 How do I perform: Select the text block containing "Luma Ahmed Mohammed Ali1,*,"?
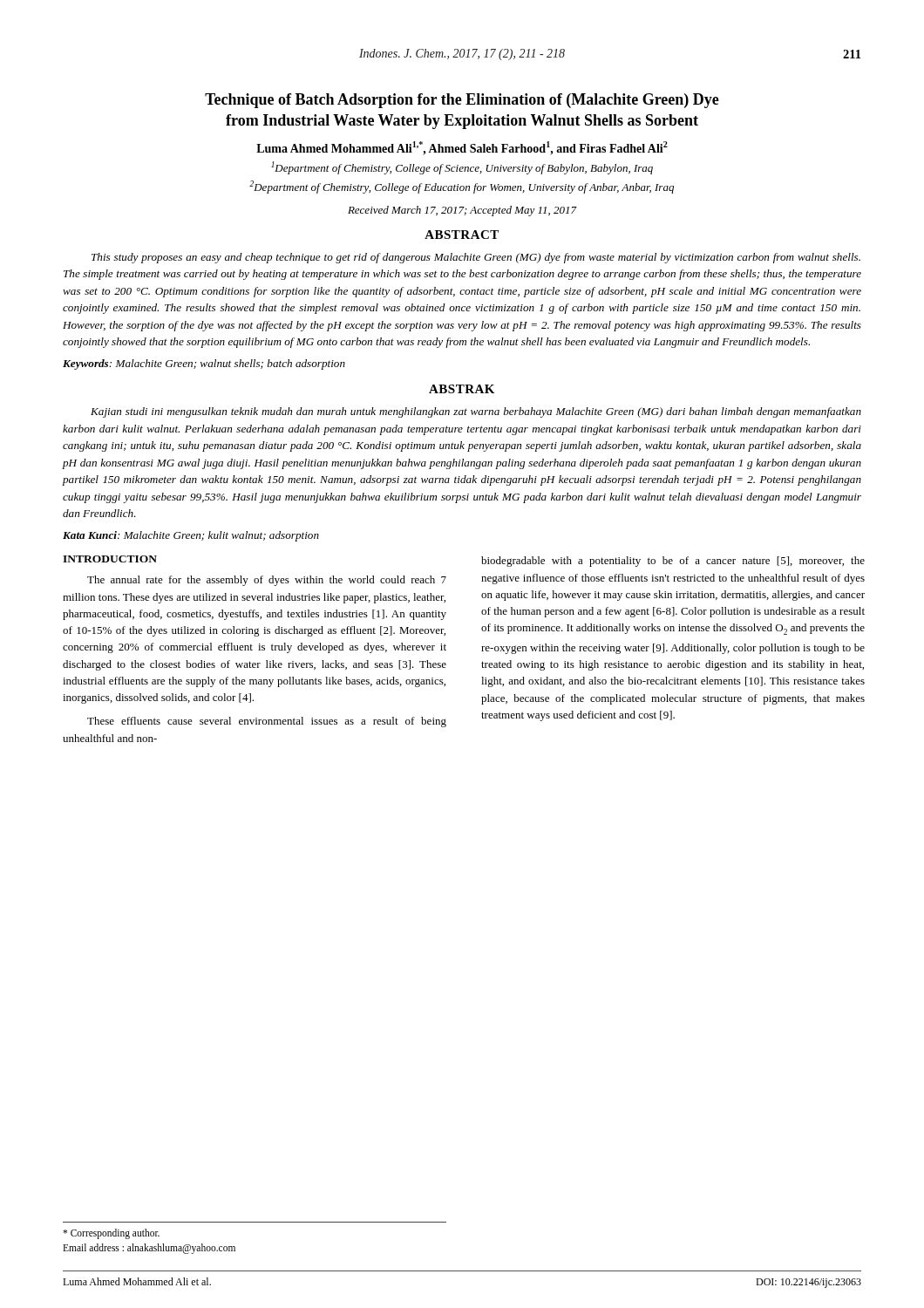point(462,148)
